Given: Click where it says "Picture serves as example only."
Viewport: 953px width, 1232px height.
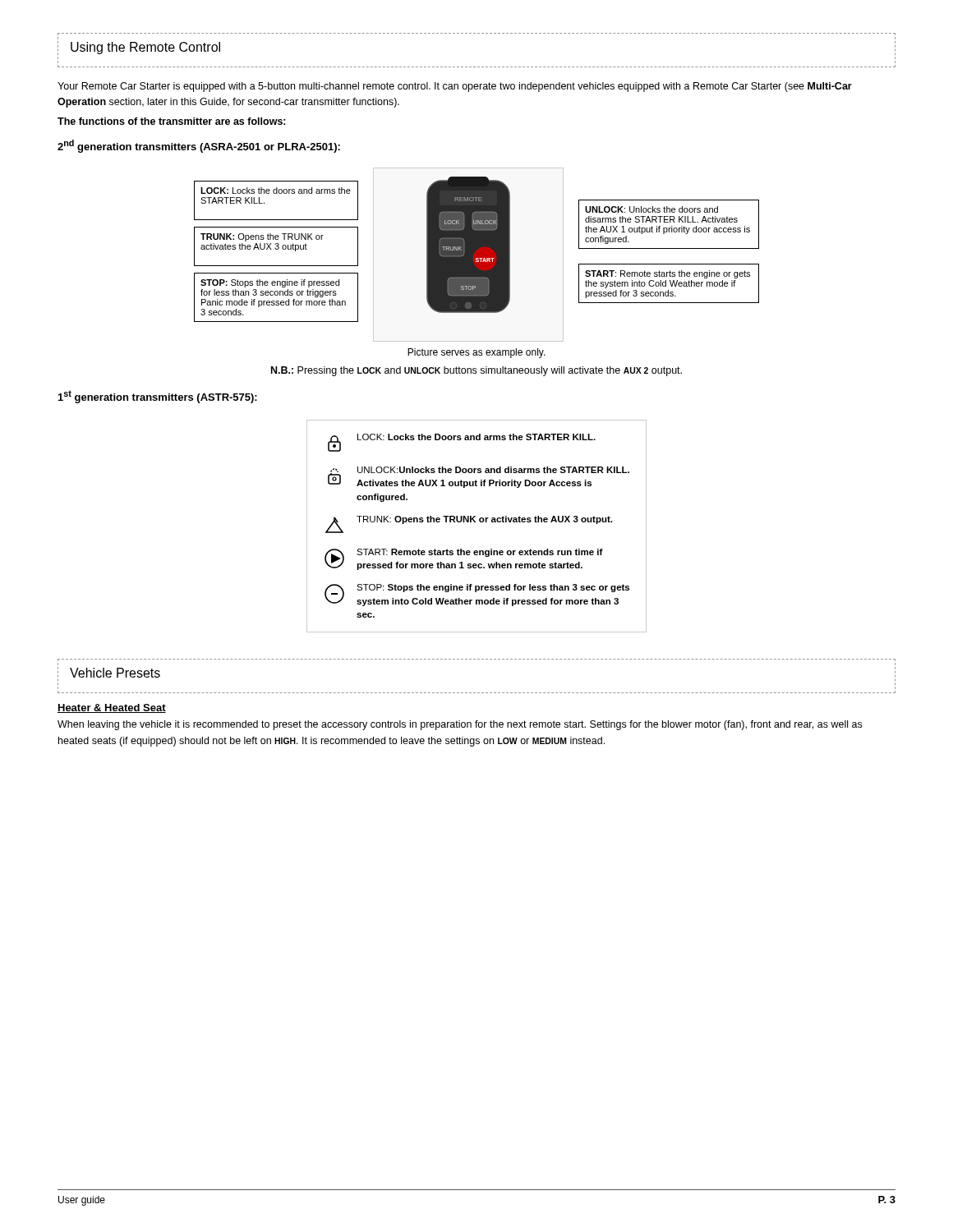Looking at the screenshot, I should pos(476,353).
